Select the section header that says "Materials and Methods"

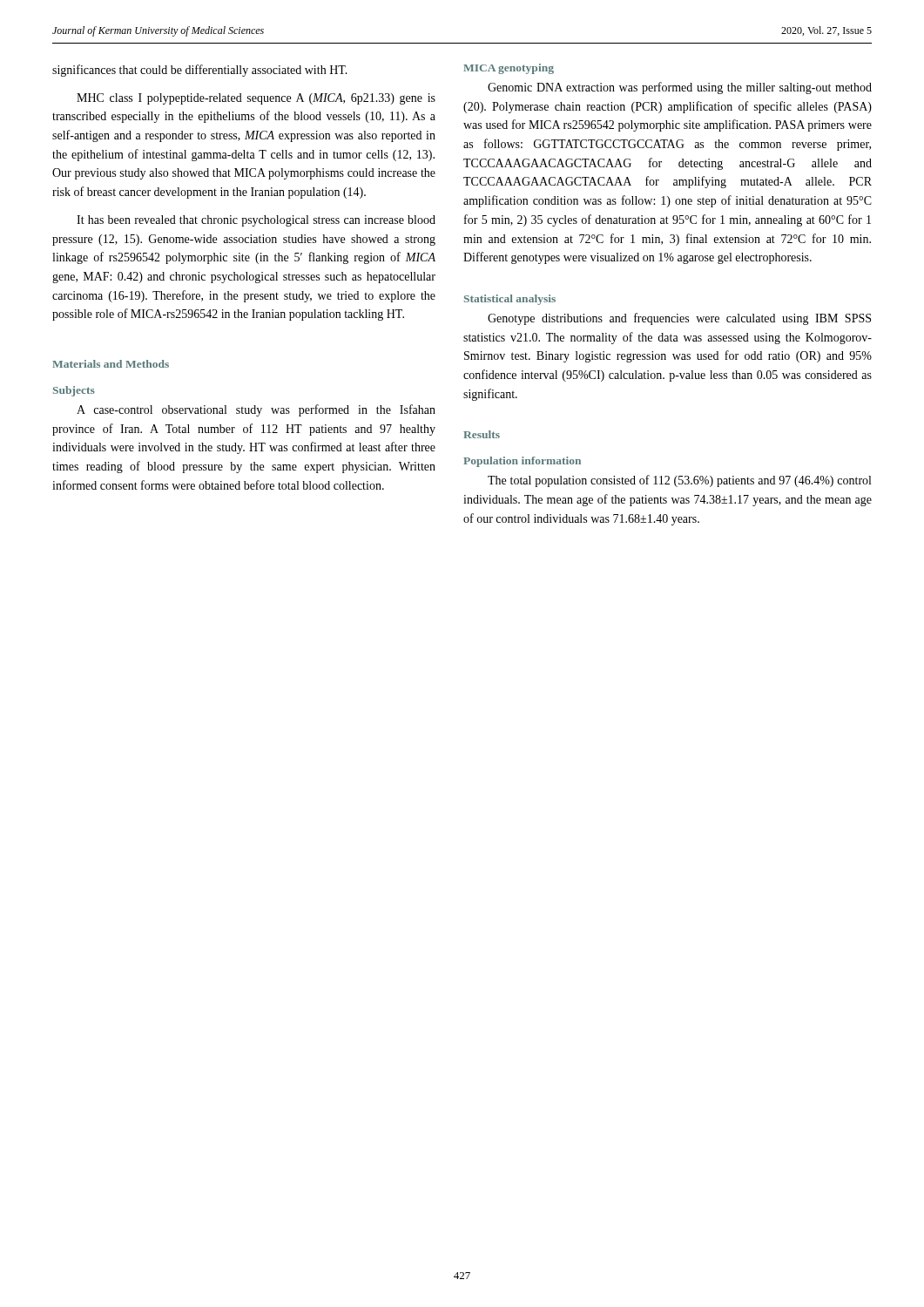[x=111, y=364]
